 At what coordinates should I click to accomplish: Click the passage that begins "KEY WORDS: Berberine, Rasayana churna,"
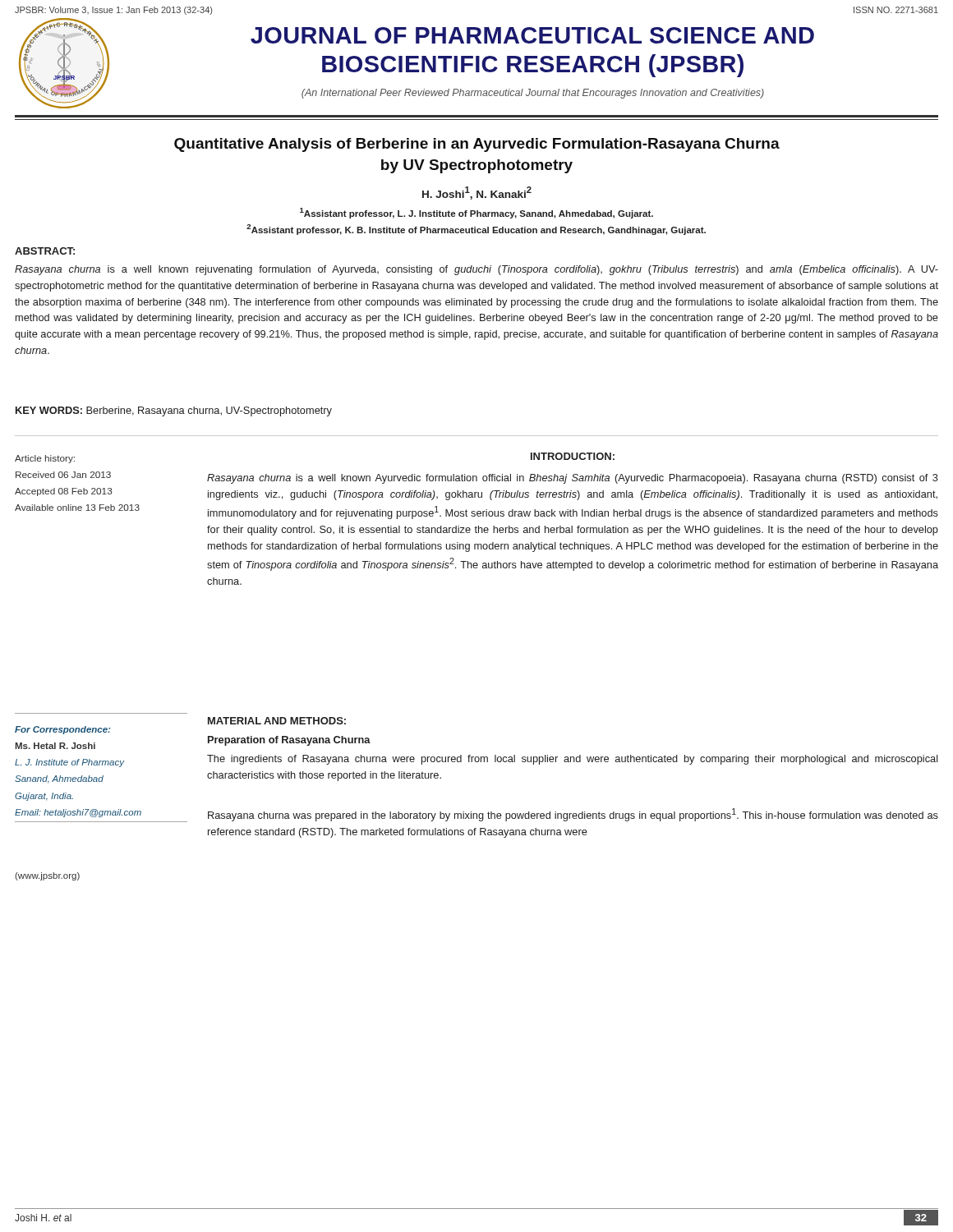pos(173,410)
